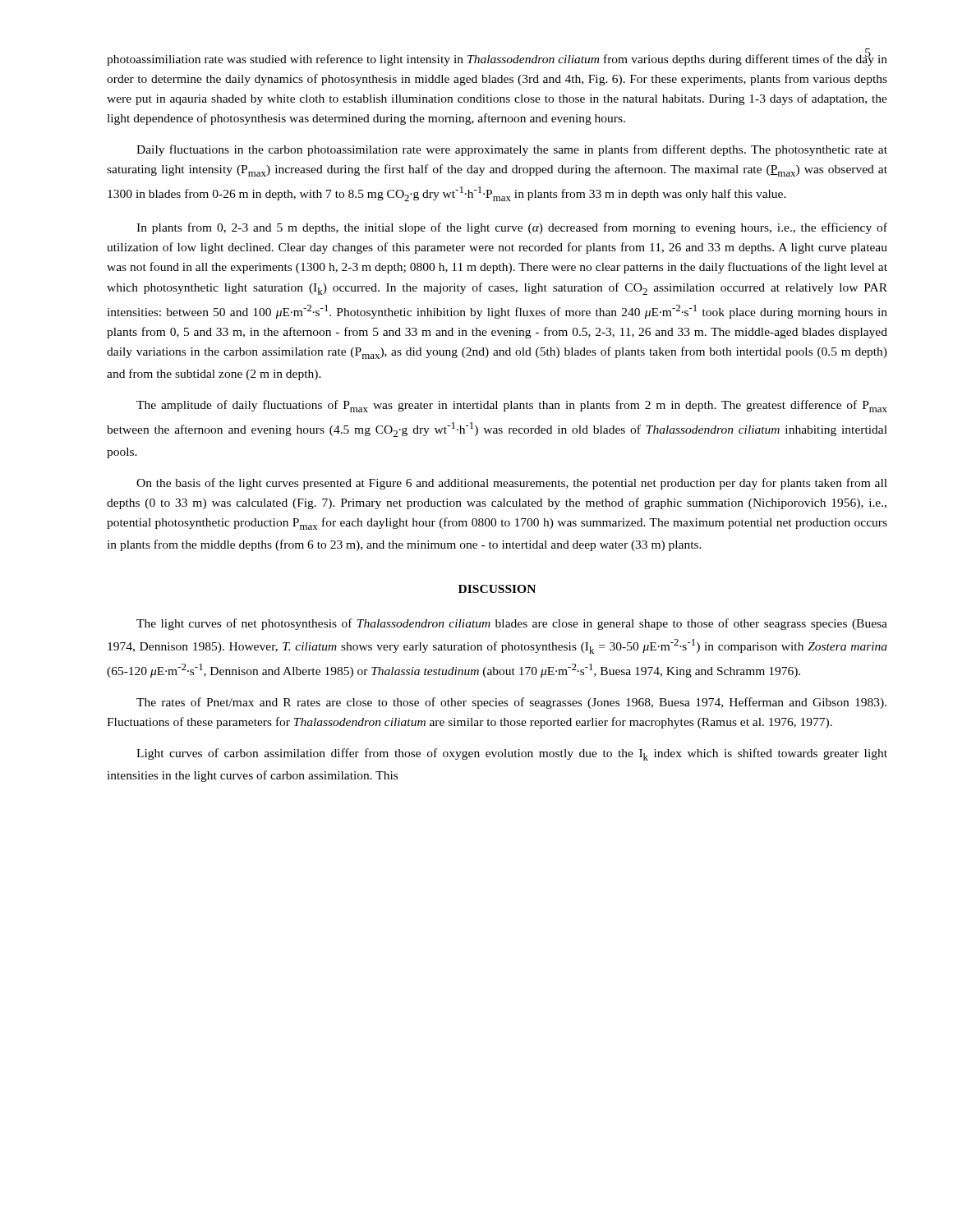Point to the block beginning "In plants from"
This screenshot has height=1232, width=953.
[497, 301]
